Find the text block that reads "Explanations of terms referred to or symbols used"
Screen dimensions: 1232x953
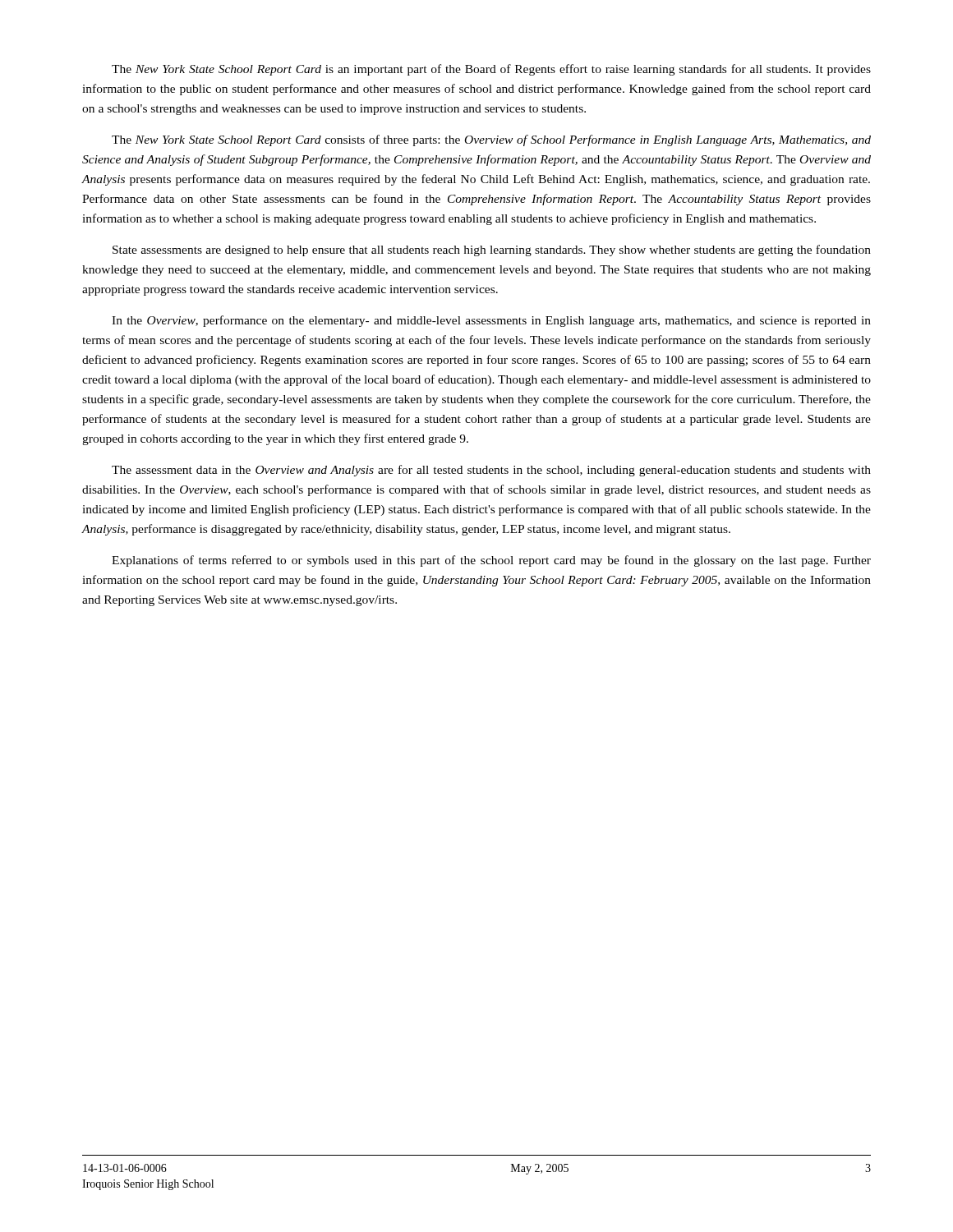click(x=476, y=580)
